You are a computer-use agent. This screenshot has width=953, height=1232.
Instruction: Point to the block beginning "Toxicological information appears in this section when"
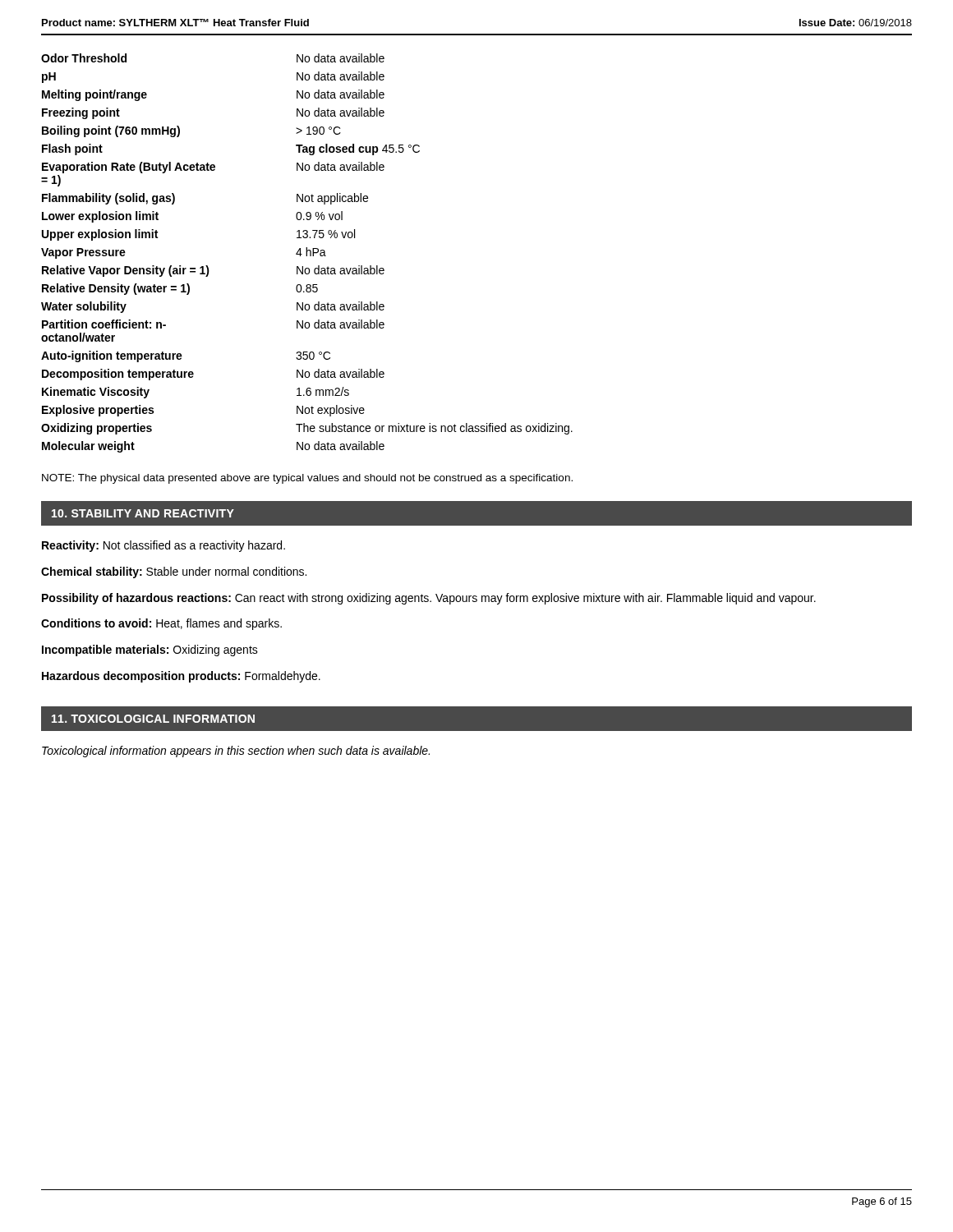click(x=236, y=752)
